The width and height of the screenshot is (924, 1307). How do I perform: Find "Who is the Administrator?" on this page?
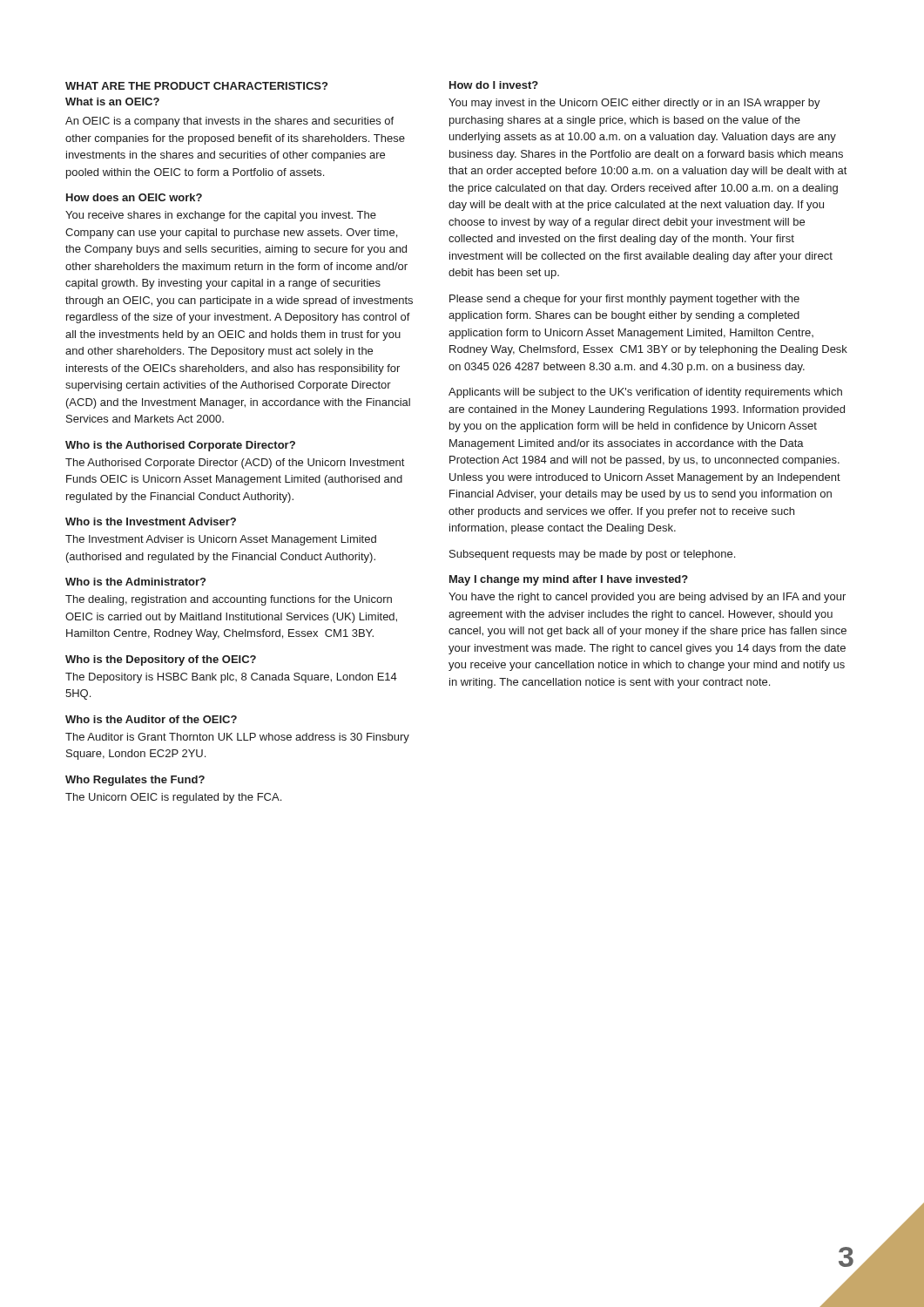point(136,582)
